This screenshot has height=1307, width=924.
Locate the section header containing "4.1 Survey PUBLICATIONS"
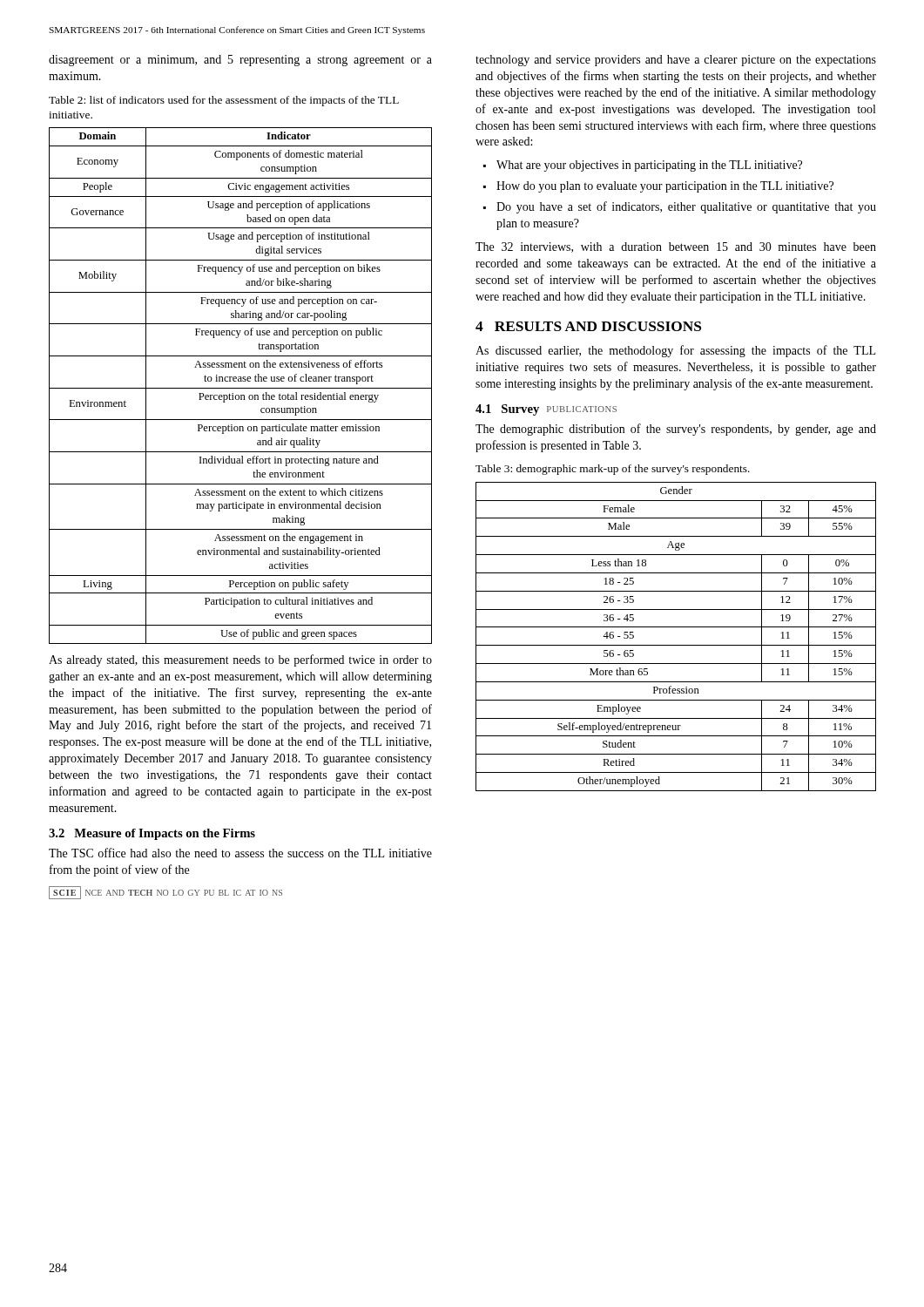546,409
